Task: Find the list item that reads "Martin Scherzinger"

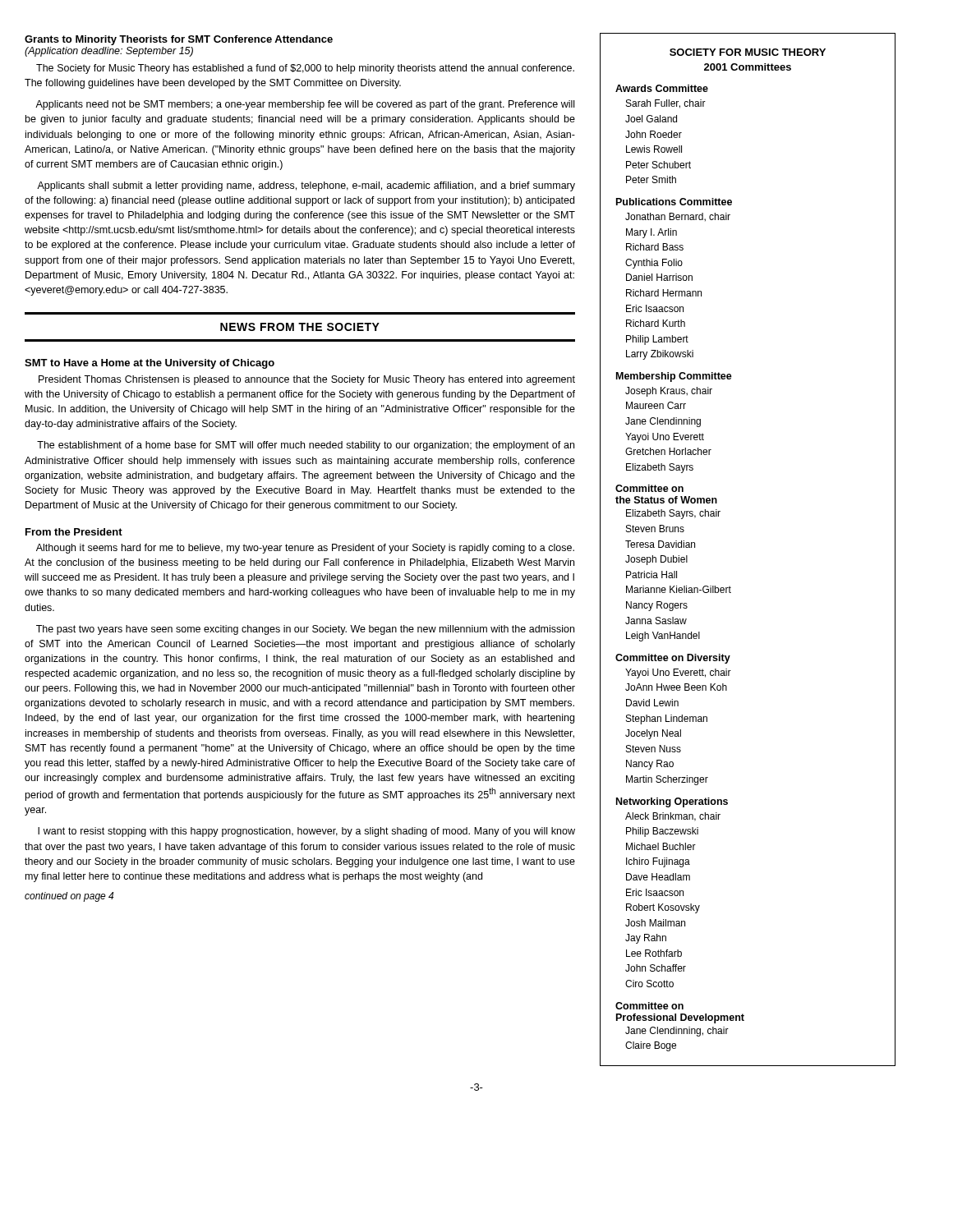Action: coord(667,779)
